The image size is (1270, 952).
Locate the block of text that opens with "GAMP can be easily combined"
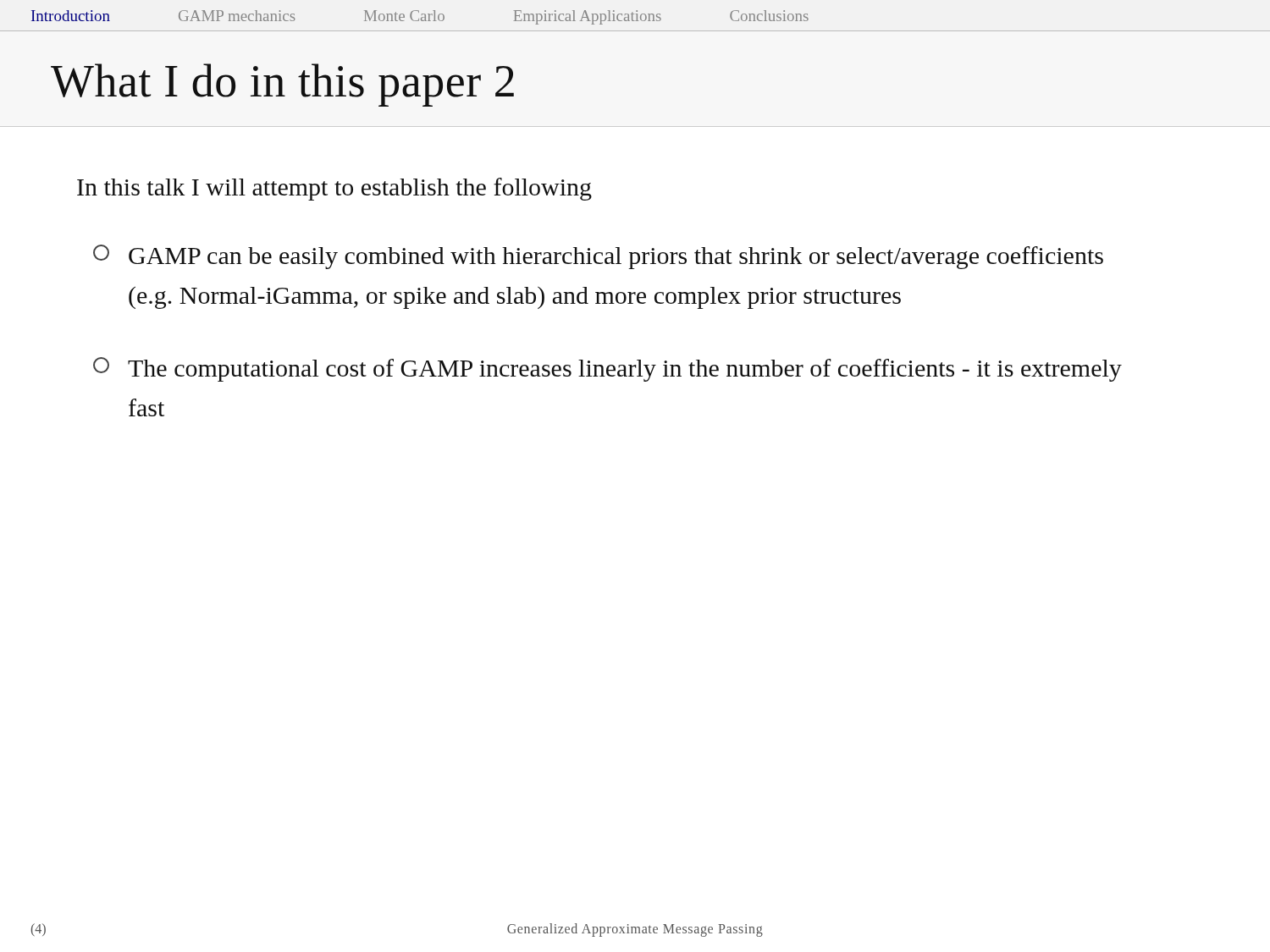click(x=618, y=275)
